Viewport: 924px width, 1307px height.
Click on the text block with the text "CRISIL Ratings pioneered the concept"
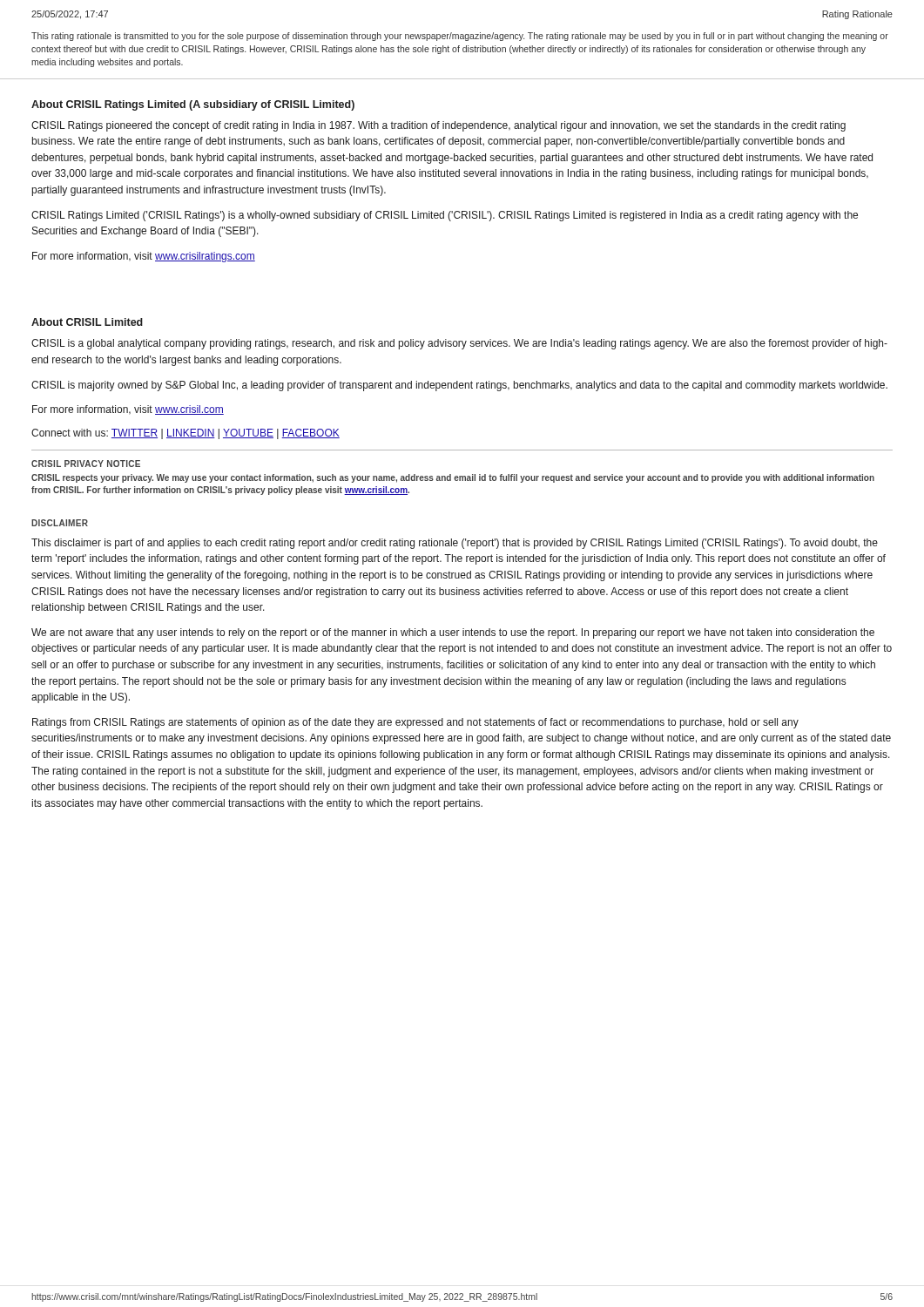pyautogui.click(x=452, y=158)
